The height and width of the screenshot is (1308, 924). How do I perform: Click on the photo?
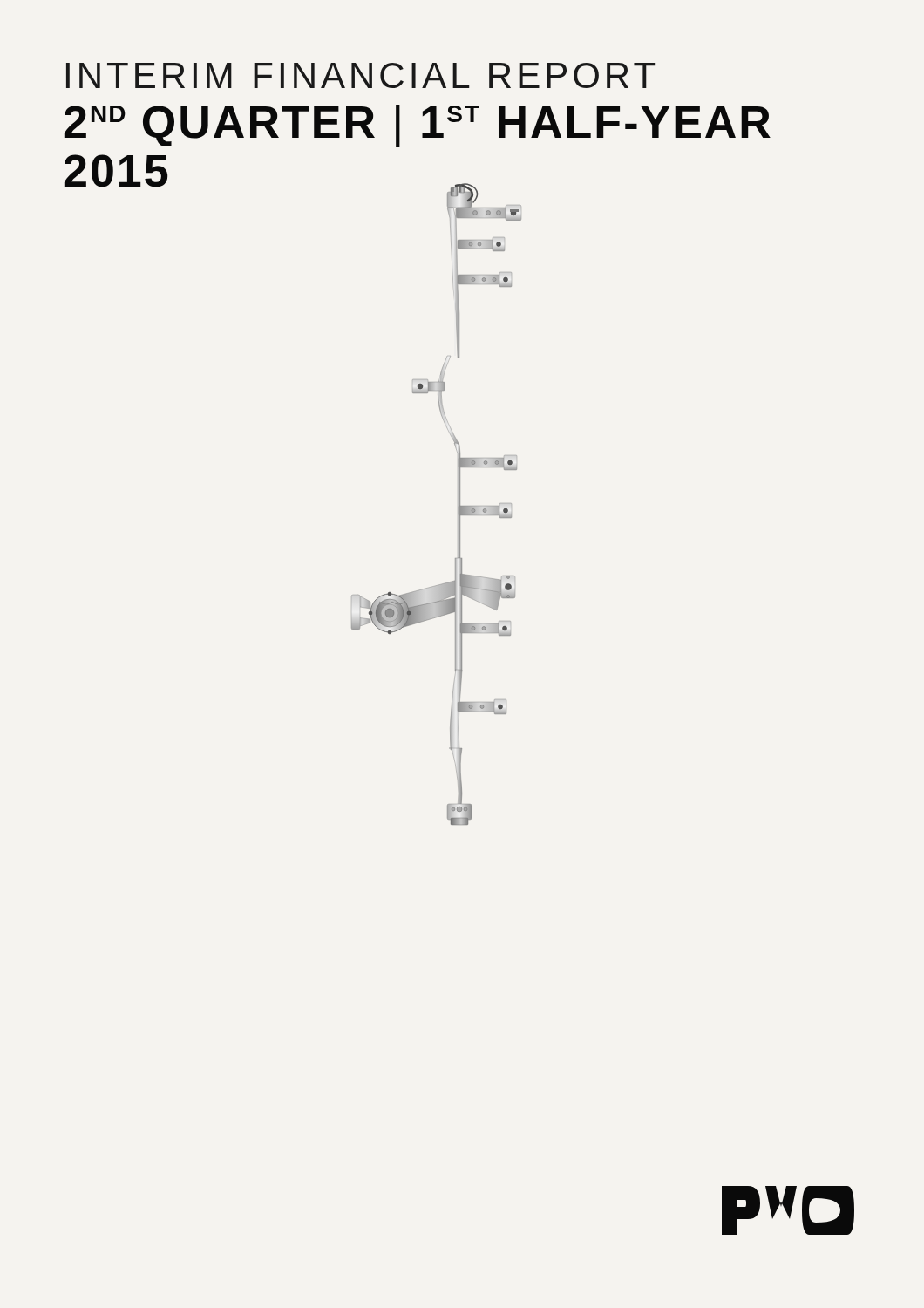pyautogui.click(x=462, y=515)
